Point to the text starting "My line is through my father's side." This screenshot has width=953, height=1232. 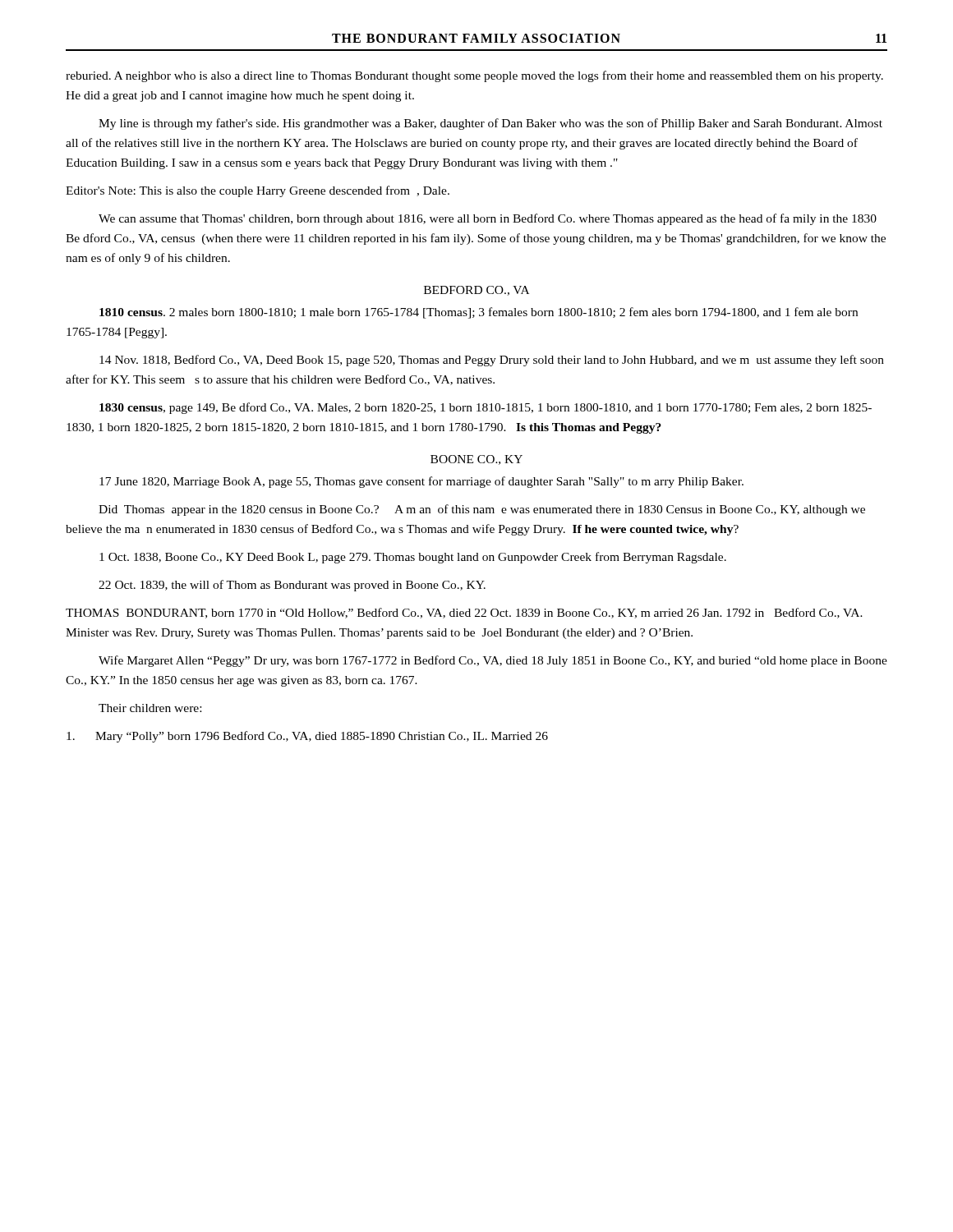474,143
